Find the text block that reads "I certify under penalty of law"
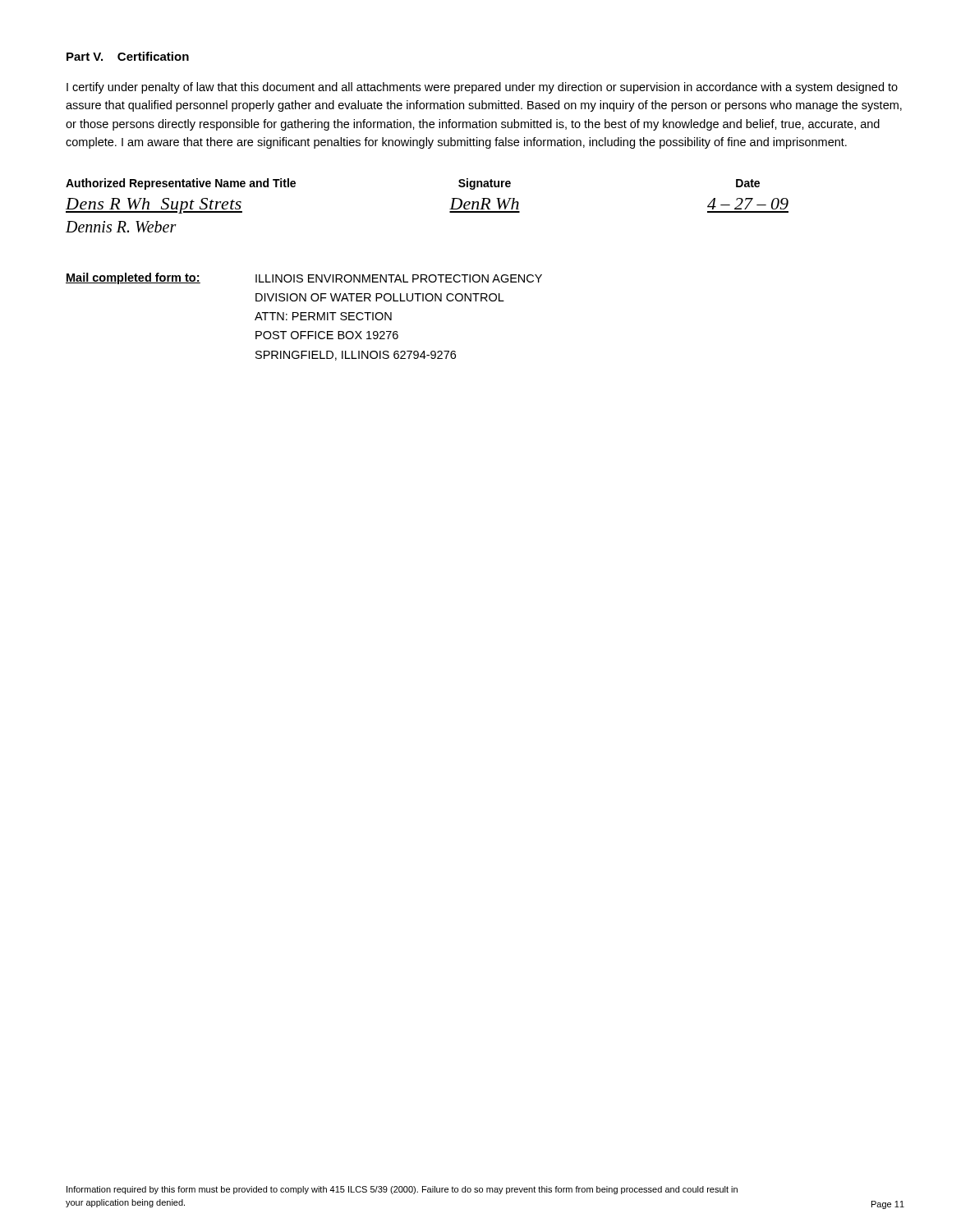Screen dimensions: 1232x970 click(484, 115)
